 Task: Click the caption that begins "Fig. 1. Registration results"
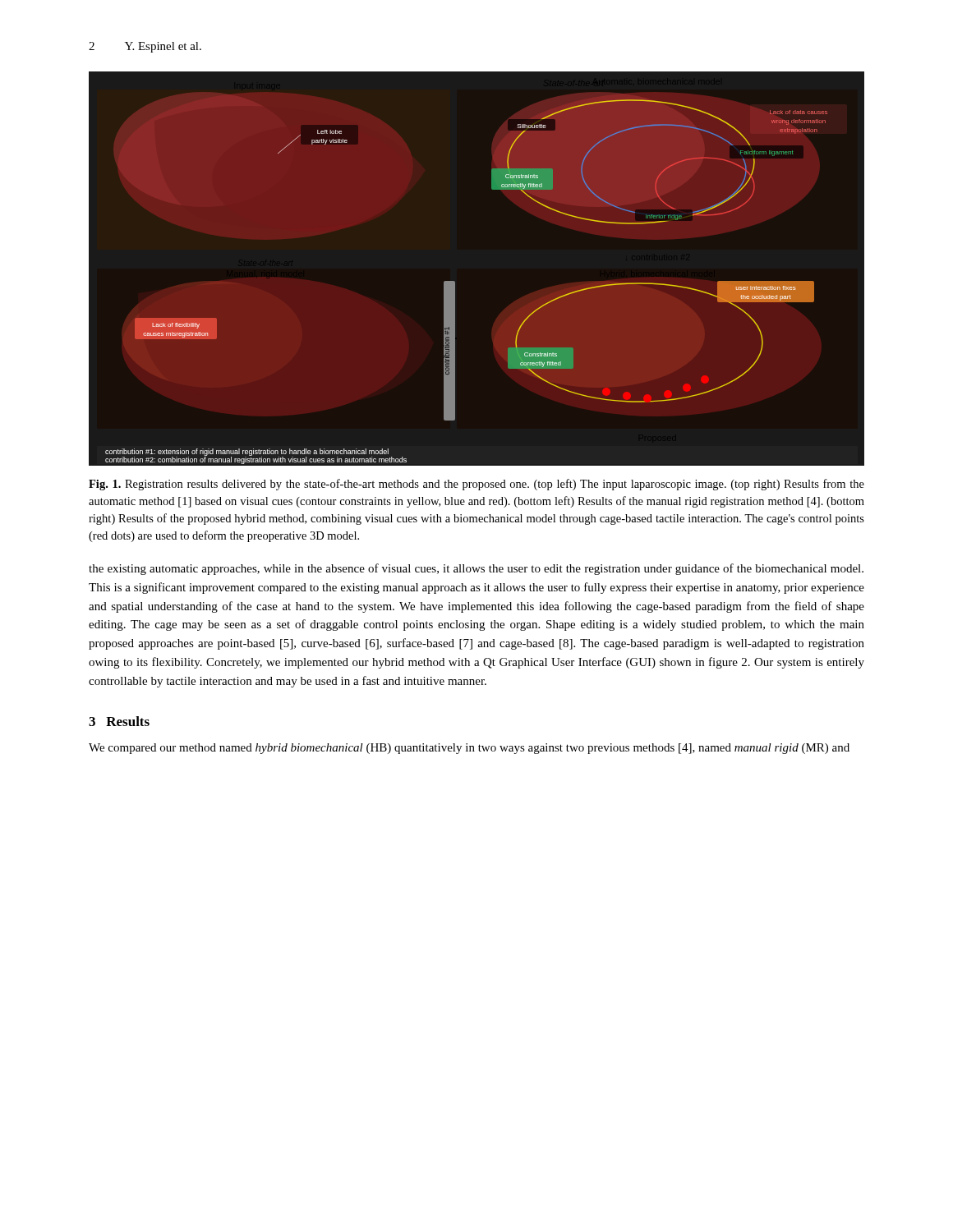pos(476,510)
